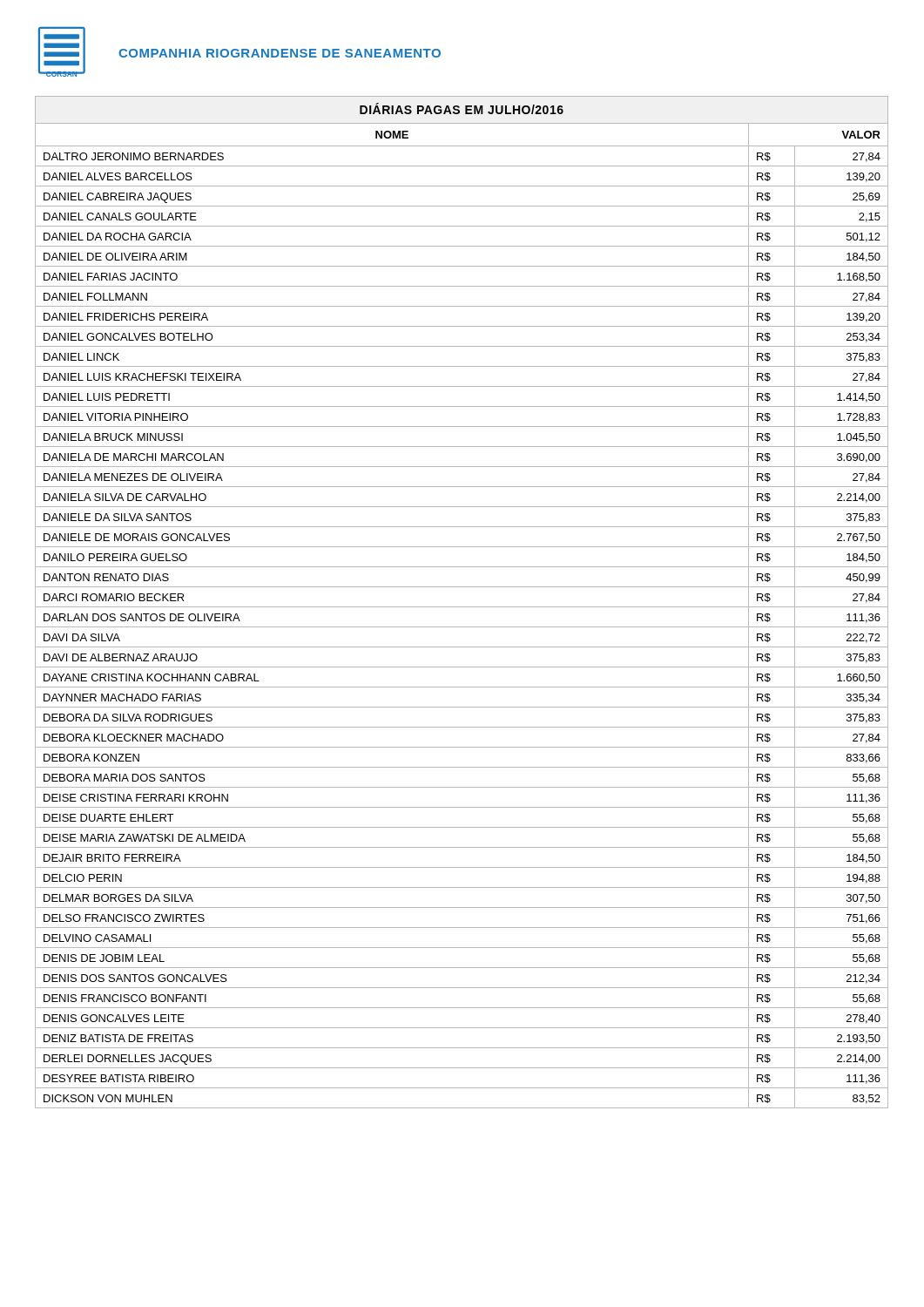Screen dimensions: 1307x924
Task: Find the text block that reads "COMPANHIA RIOGRANDENSE DE"
Action: [x=280, y=52]
